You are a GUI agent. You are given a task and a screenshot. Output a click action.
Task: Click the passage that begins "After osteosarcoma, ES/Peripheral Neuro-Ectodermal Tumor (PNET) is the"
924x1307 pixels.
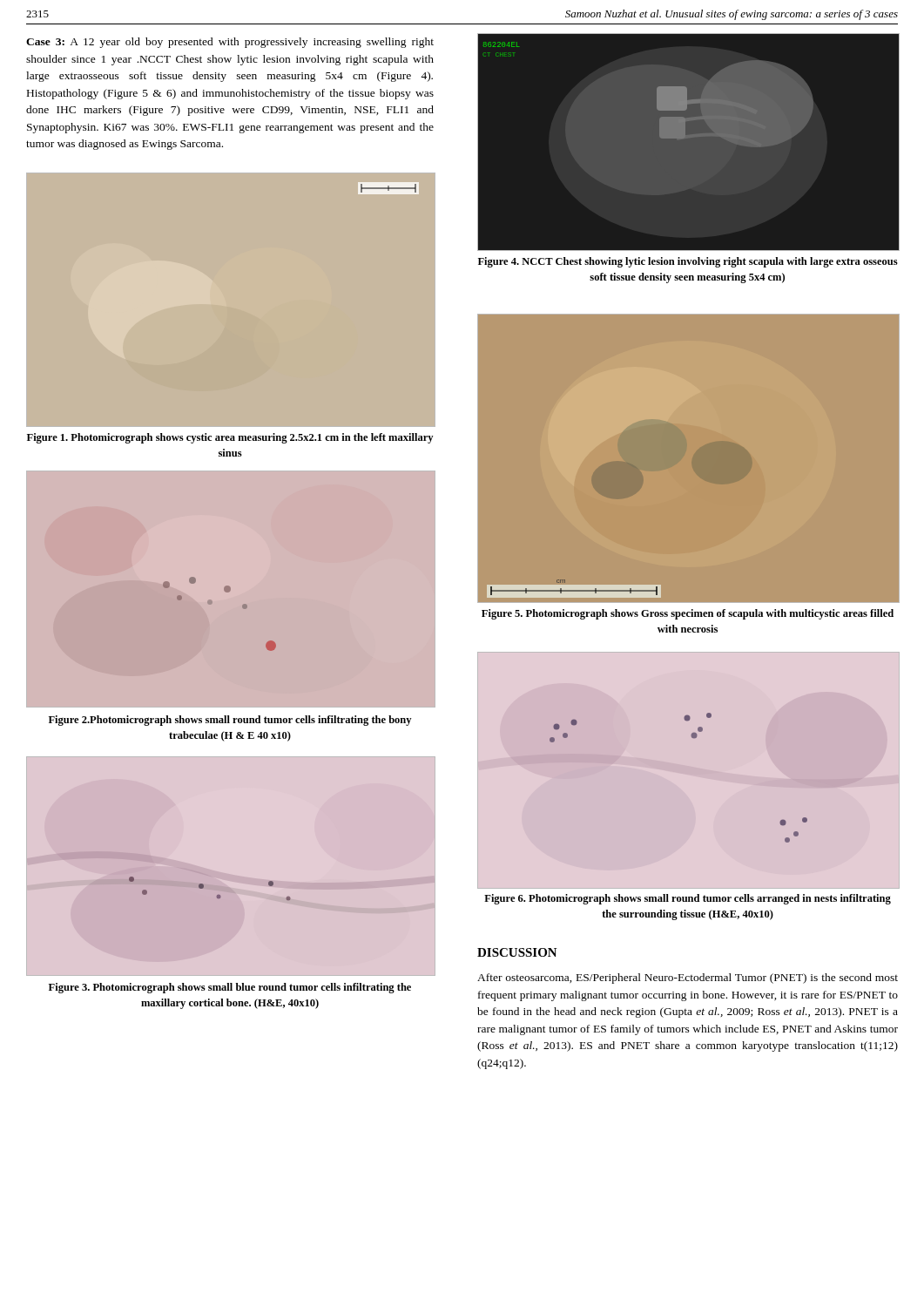pyautogui.click(x=688, y=1020)
